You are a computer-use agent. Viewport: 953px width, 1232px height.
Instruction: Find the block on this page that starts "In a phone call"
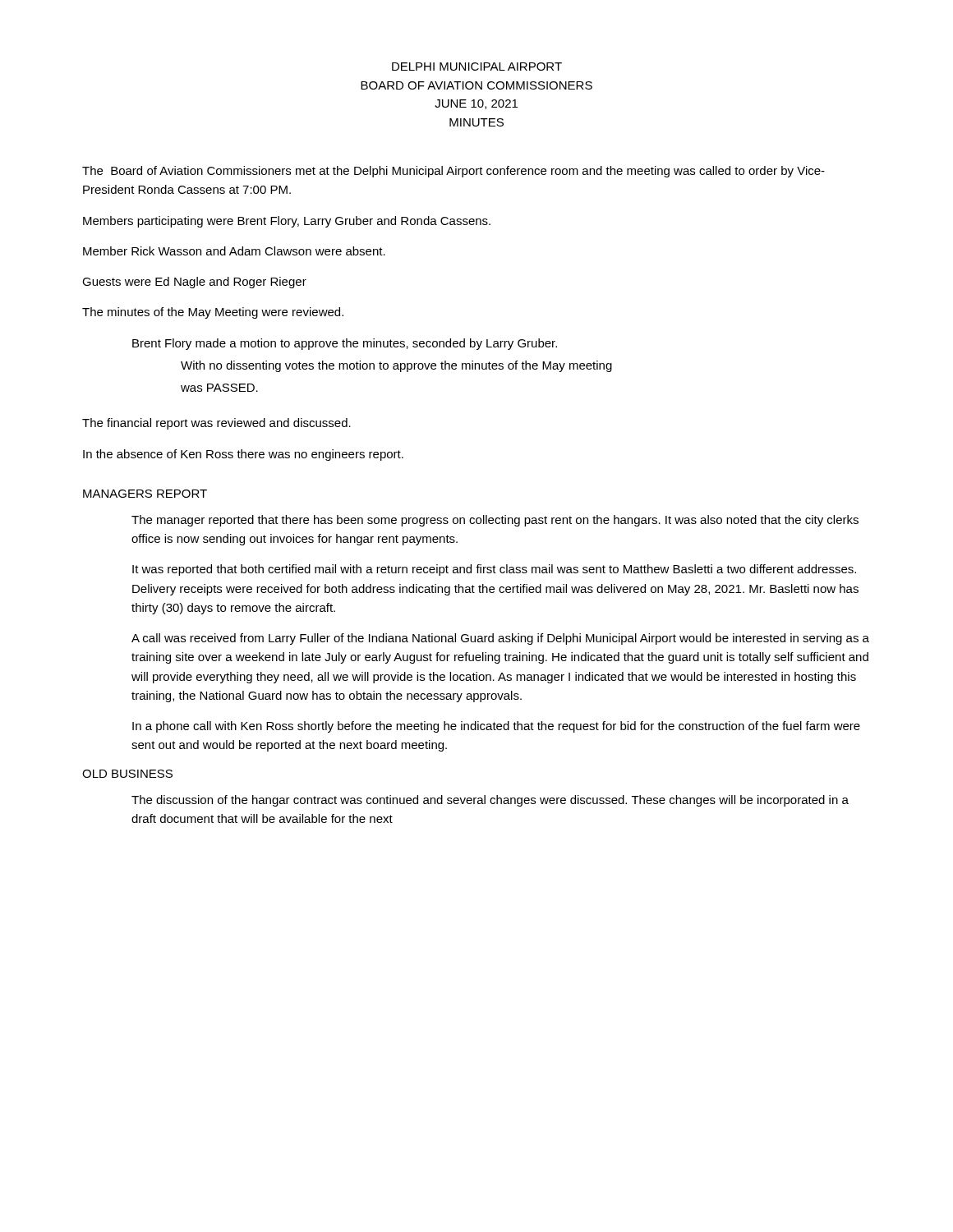496,735
